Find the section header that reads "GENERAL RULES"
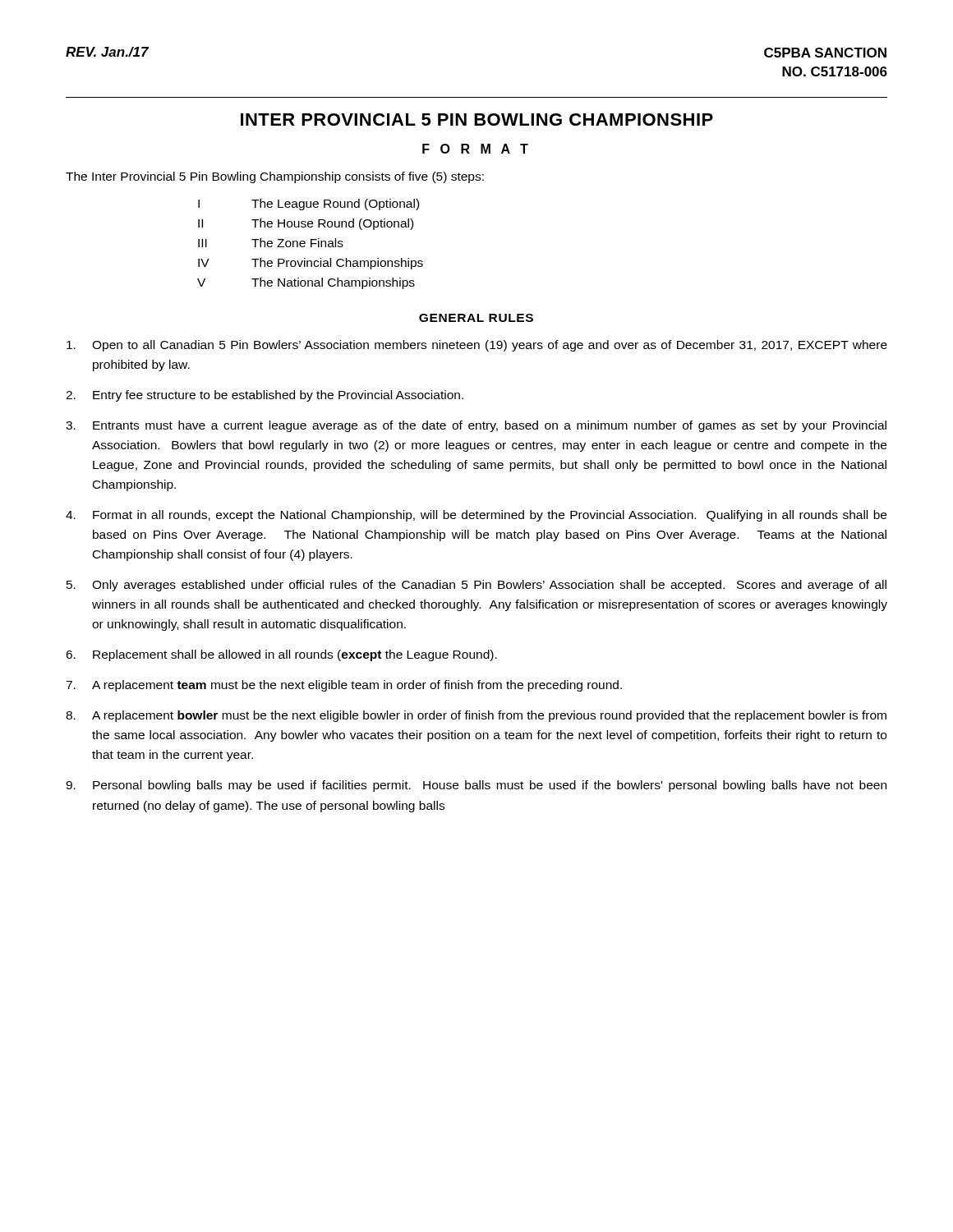This screenshot has width=953, height=1232. (476, 318)
